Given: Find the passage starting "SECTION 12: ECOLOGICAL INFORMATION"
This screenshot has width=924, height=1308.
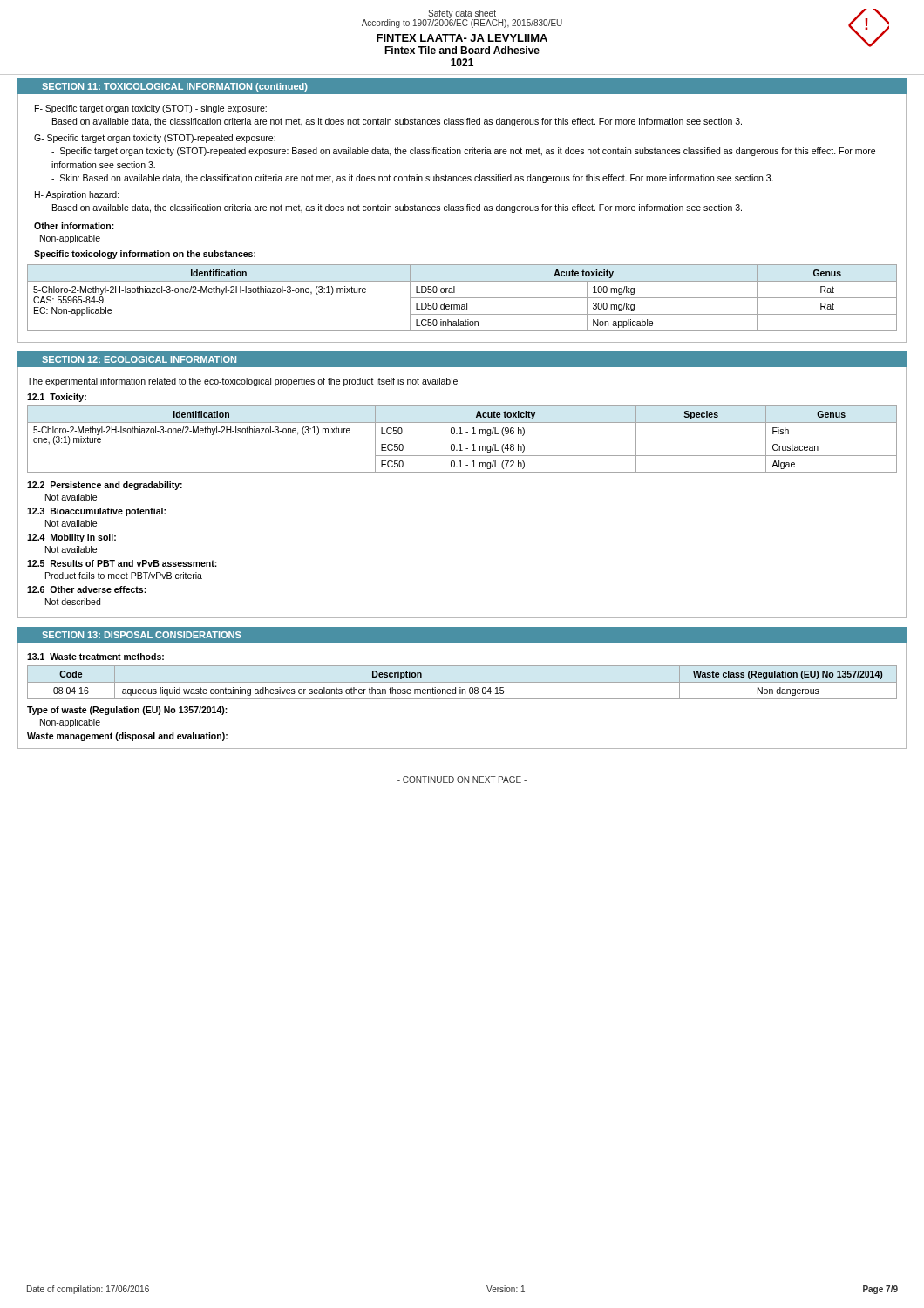Looking at the screenshot, I should point(139,359).
